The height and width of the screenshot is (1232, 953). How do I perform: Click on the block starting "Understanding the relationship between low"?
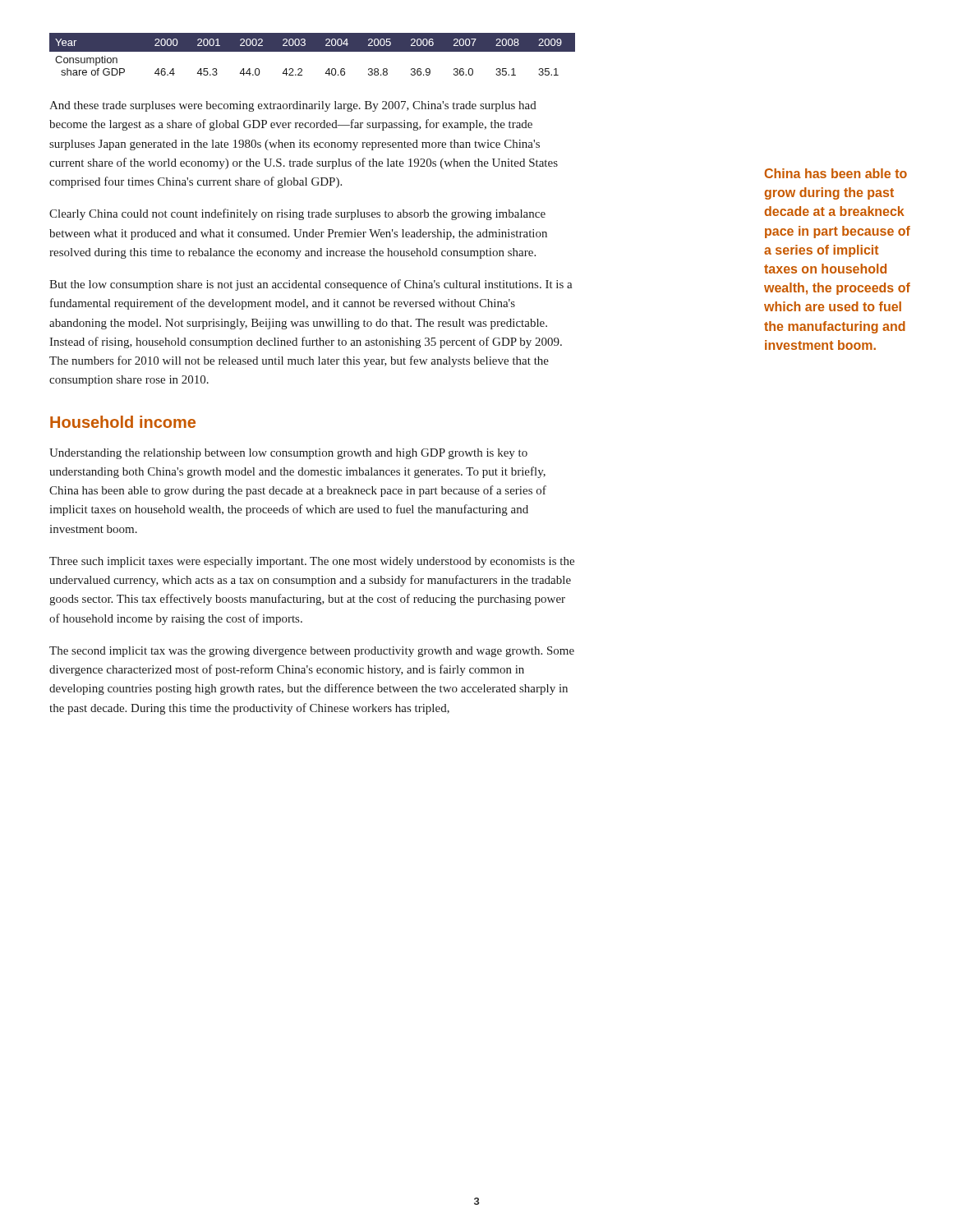[298, 490]
